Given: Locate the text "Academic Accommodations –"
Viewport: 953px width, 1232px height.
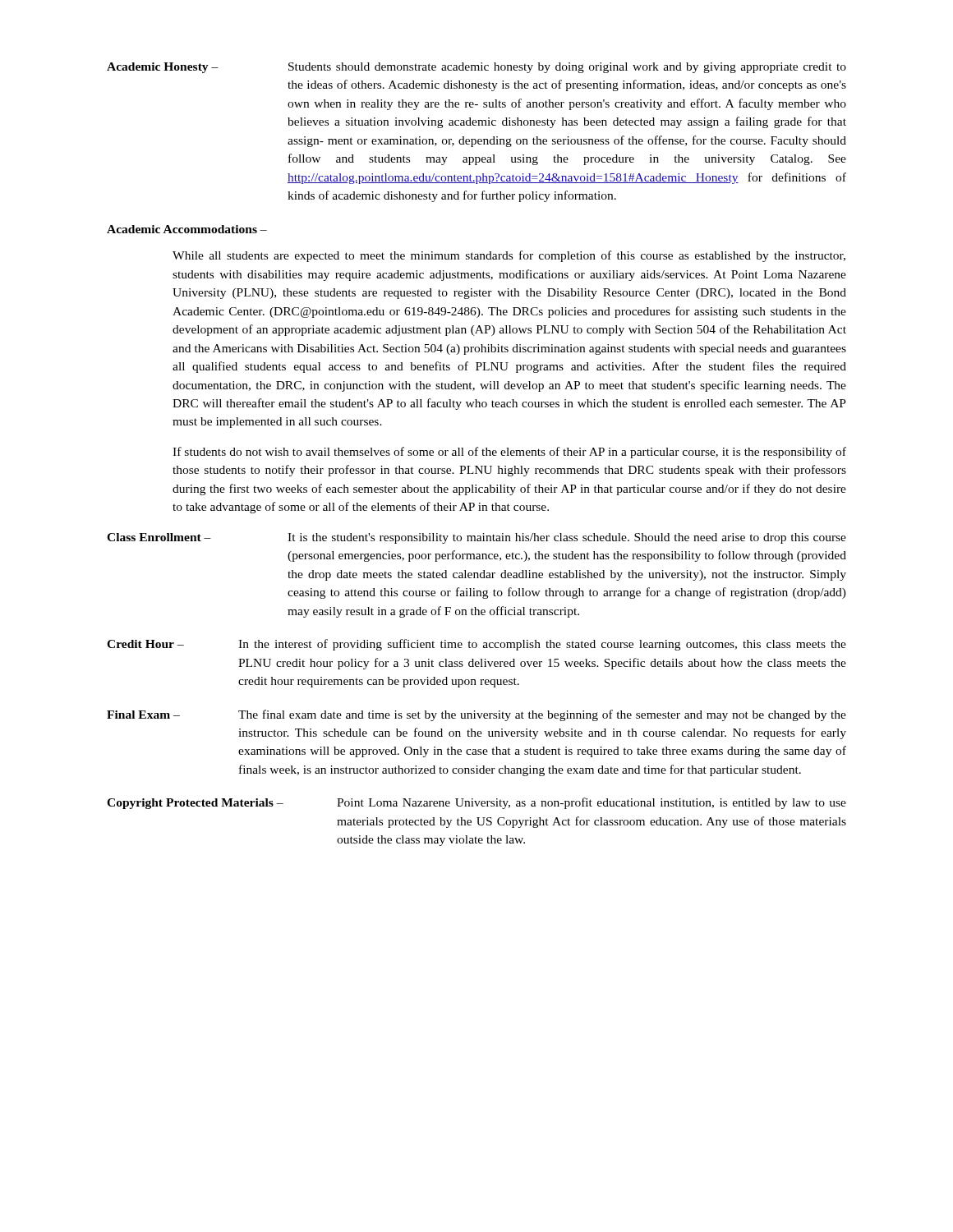Looking at the screenshot, I should coord(187,229).
